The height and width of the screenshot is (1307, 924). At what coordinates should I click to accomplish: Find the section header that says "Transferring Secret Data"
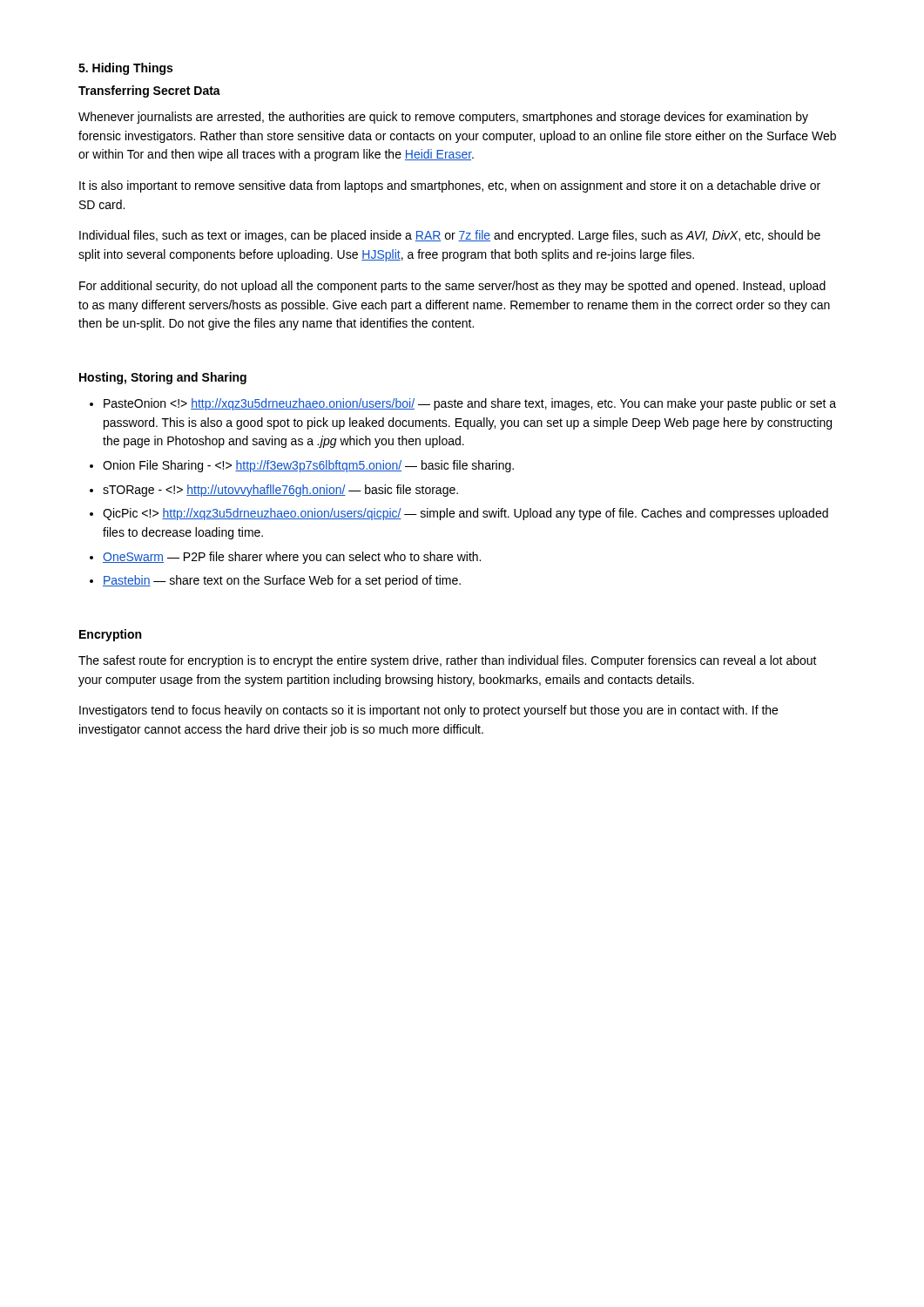(149, 91)
